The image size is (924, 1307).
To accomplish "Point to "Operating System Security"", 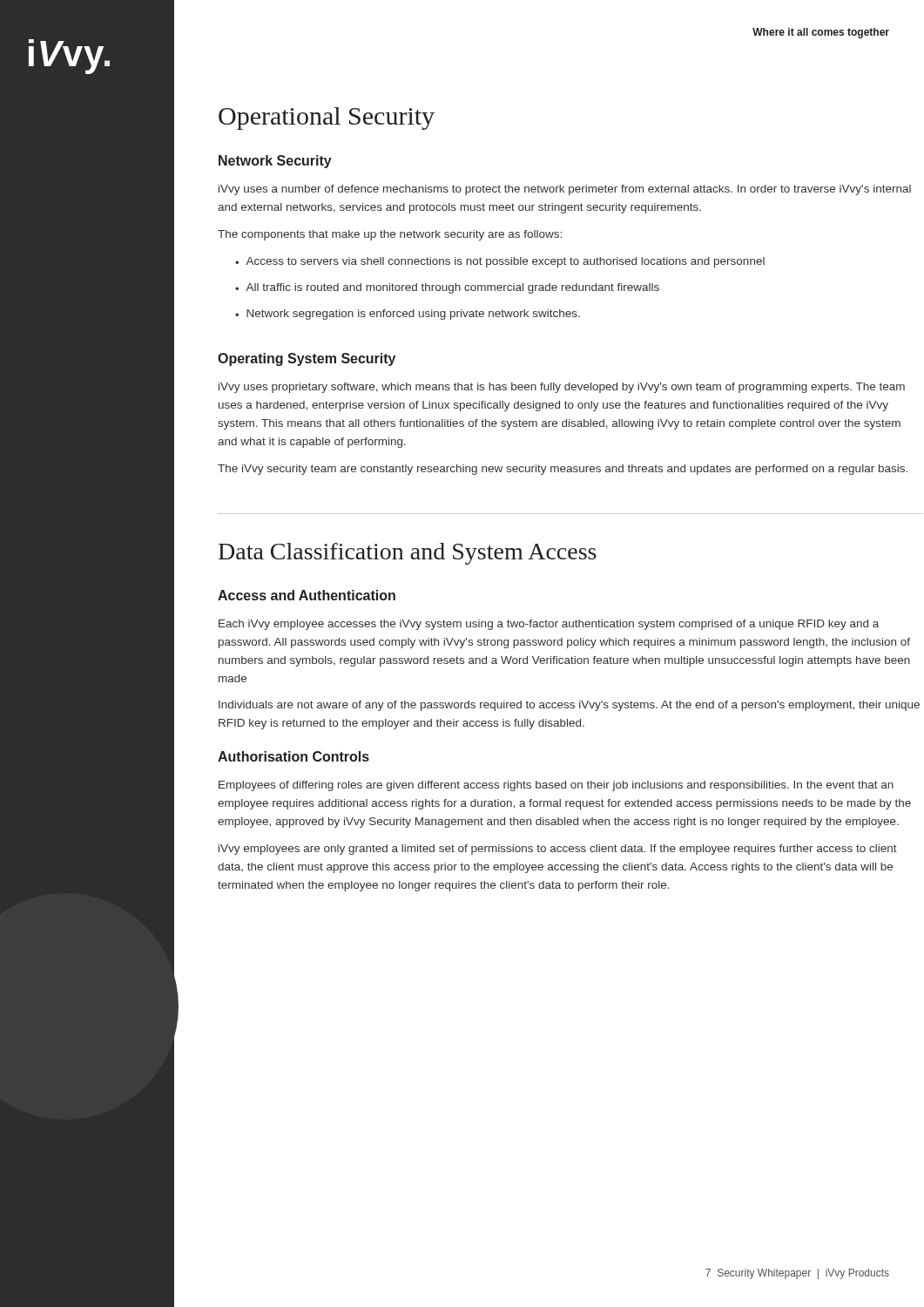I will click(307, 359).
